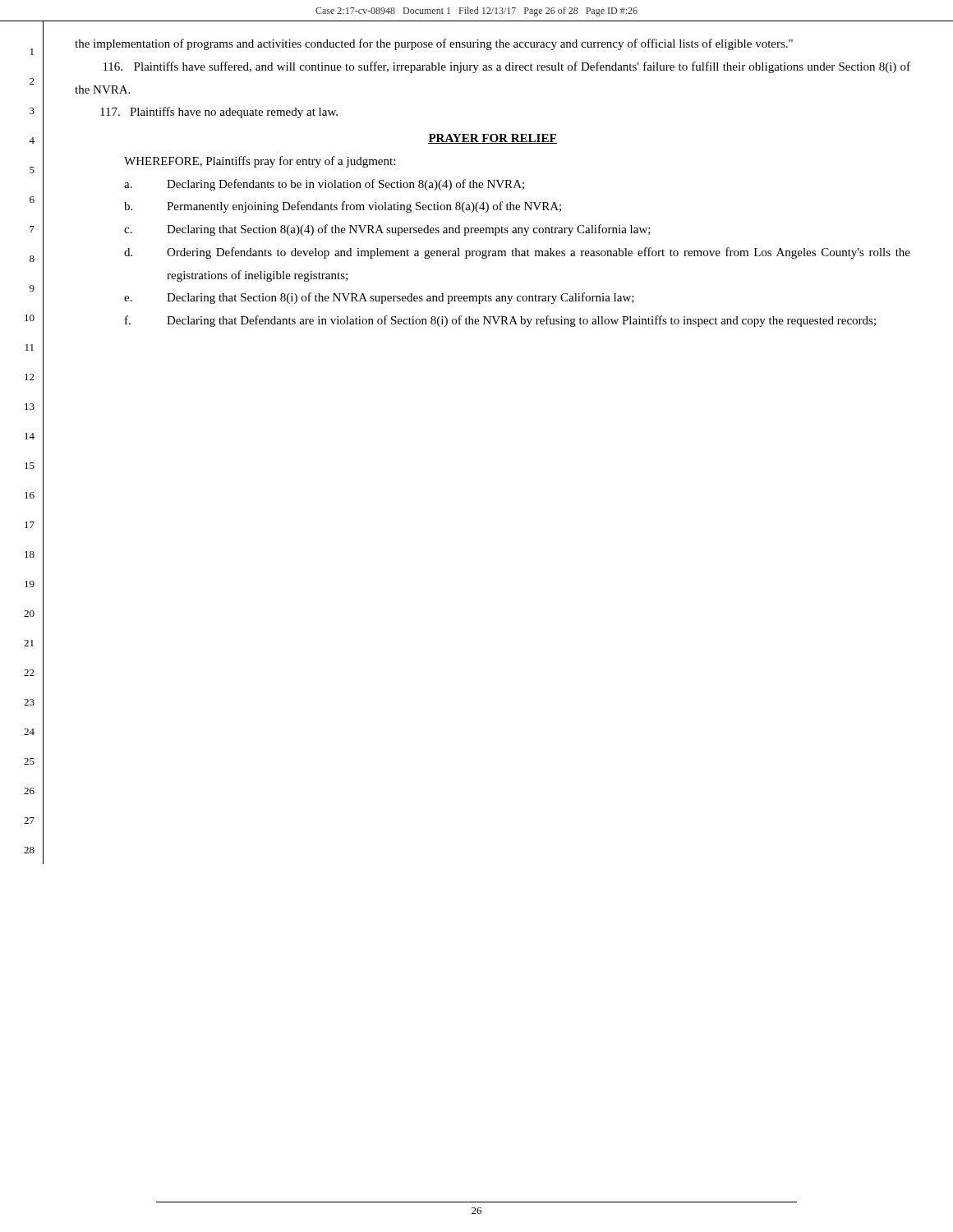The image size is (953, 1232).
Task: Where is the passage that starts "f. Declaring that"?
Action: click(493, 321)
